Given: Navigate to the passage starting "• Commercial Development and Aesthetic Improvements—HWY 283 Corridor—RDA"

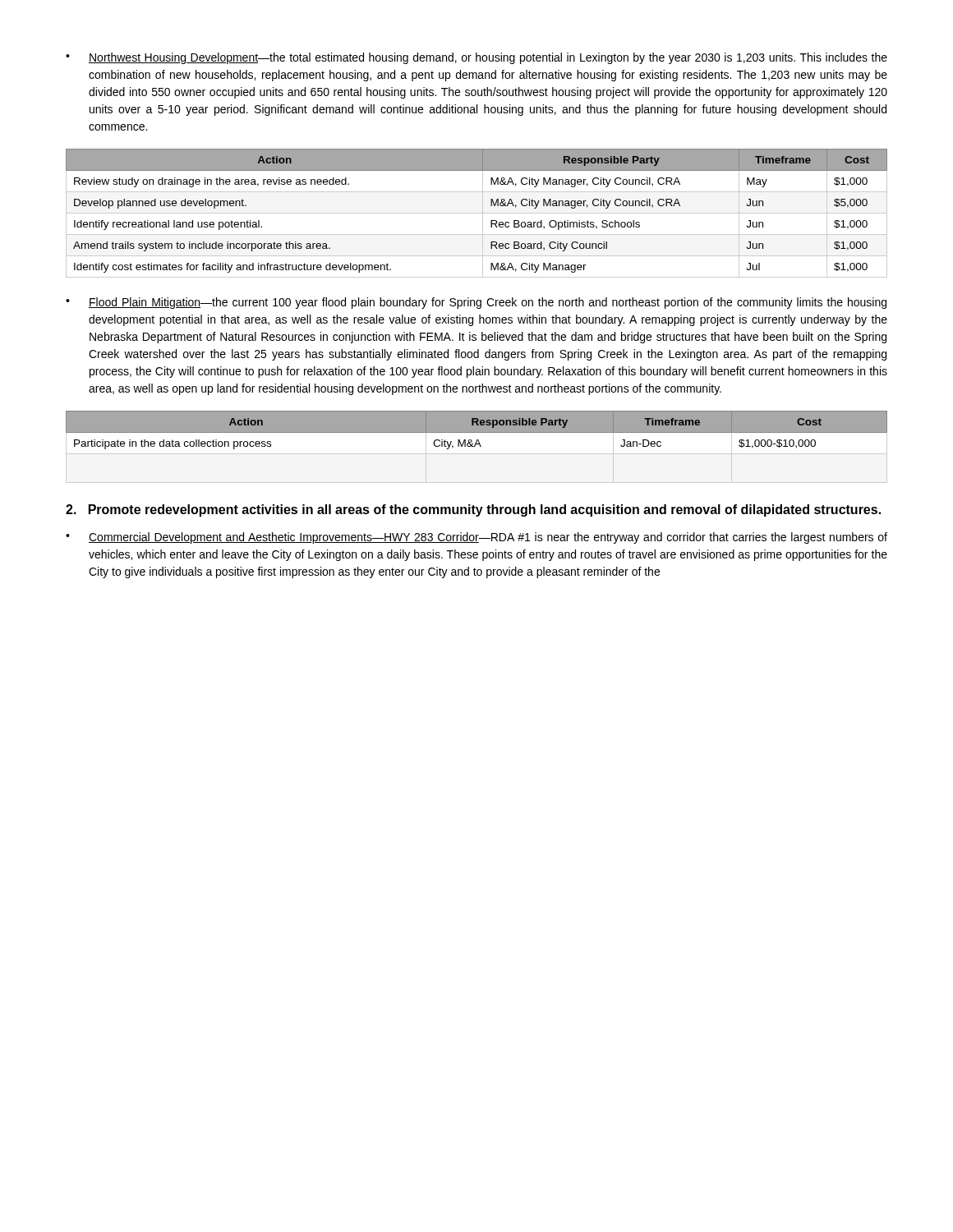Looking at the screenshot, I should coord(476,555).
